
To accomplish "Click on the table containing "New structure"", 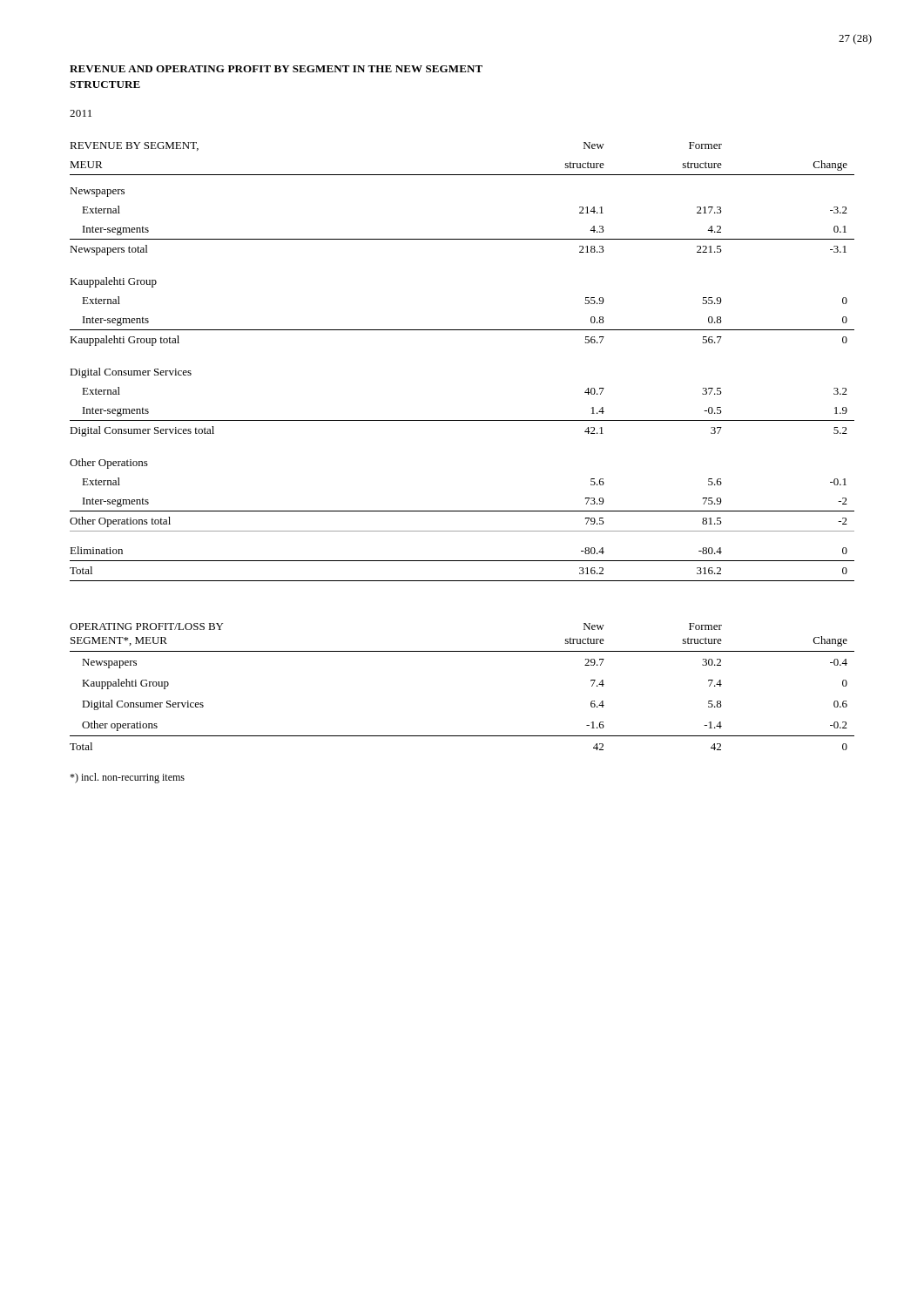I will (x=462, y=687).
